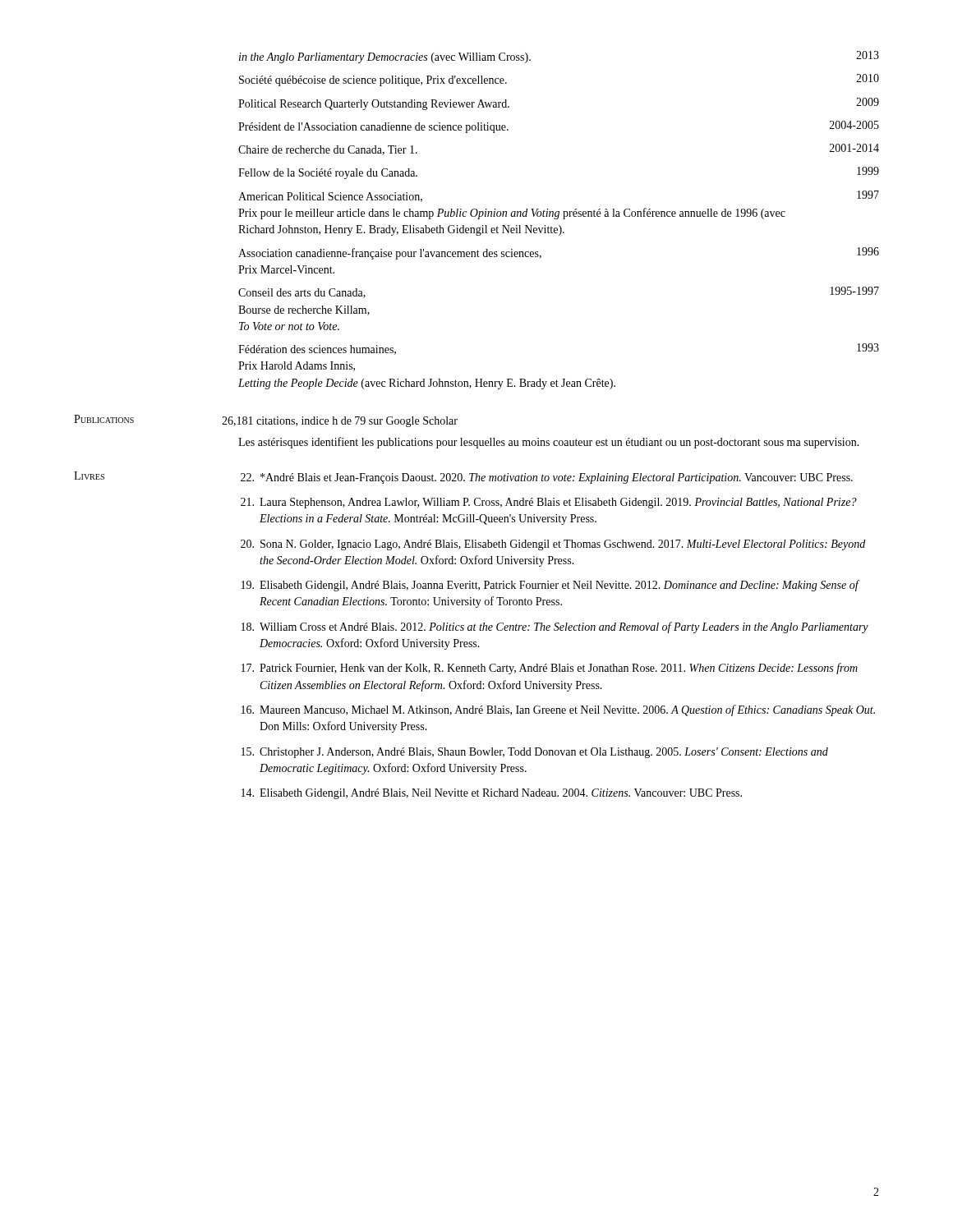This screenshot has height=1232, width=953.
Task: Click the passage that begins "Les astérisques identifient"
Action: pyautogui.click(x=549, y=443)
